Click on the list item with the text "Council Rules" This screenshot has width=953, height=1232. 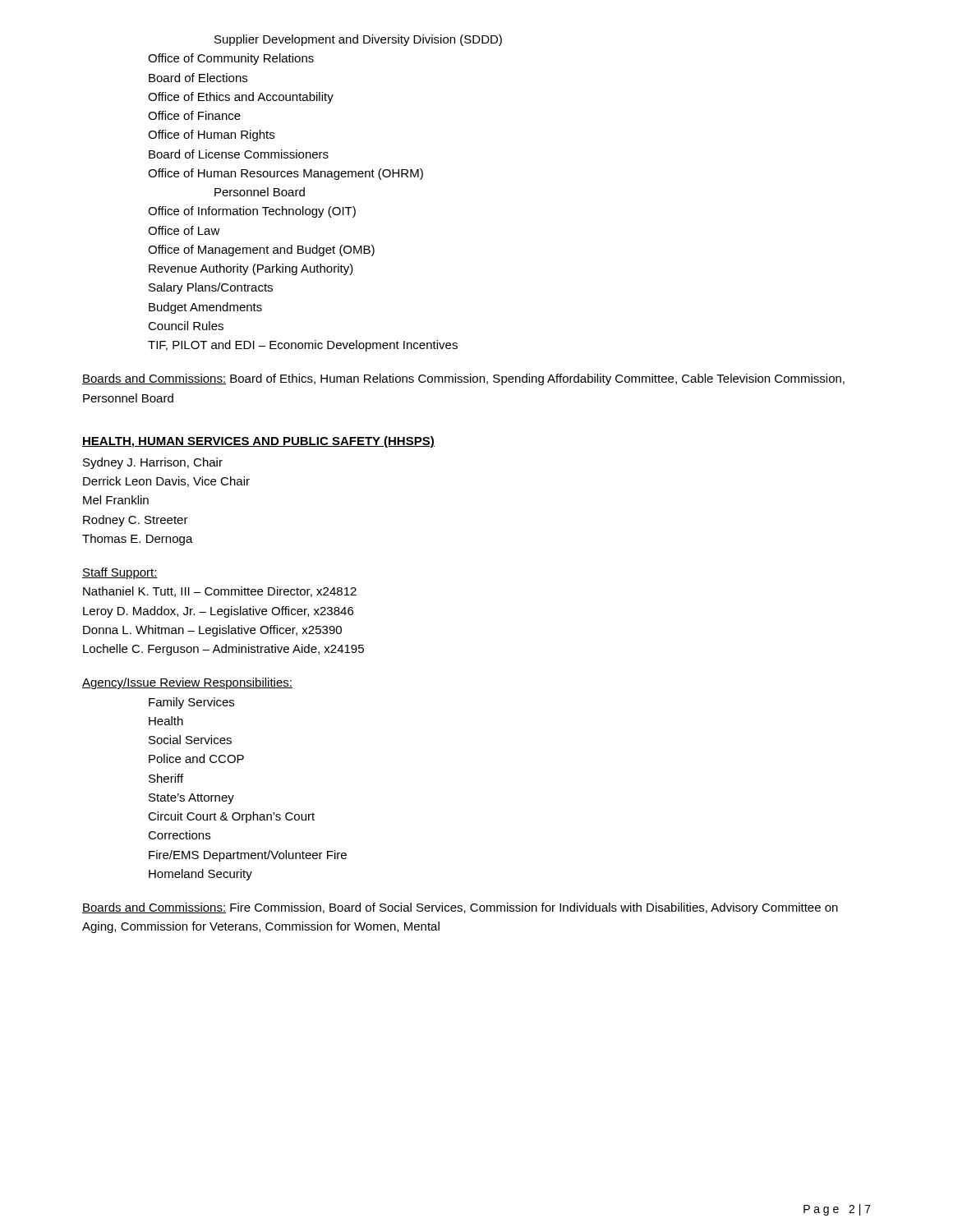click(x=186, y=325)
